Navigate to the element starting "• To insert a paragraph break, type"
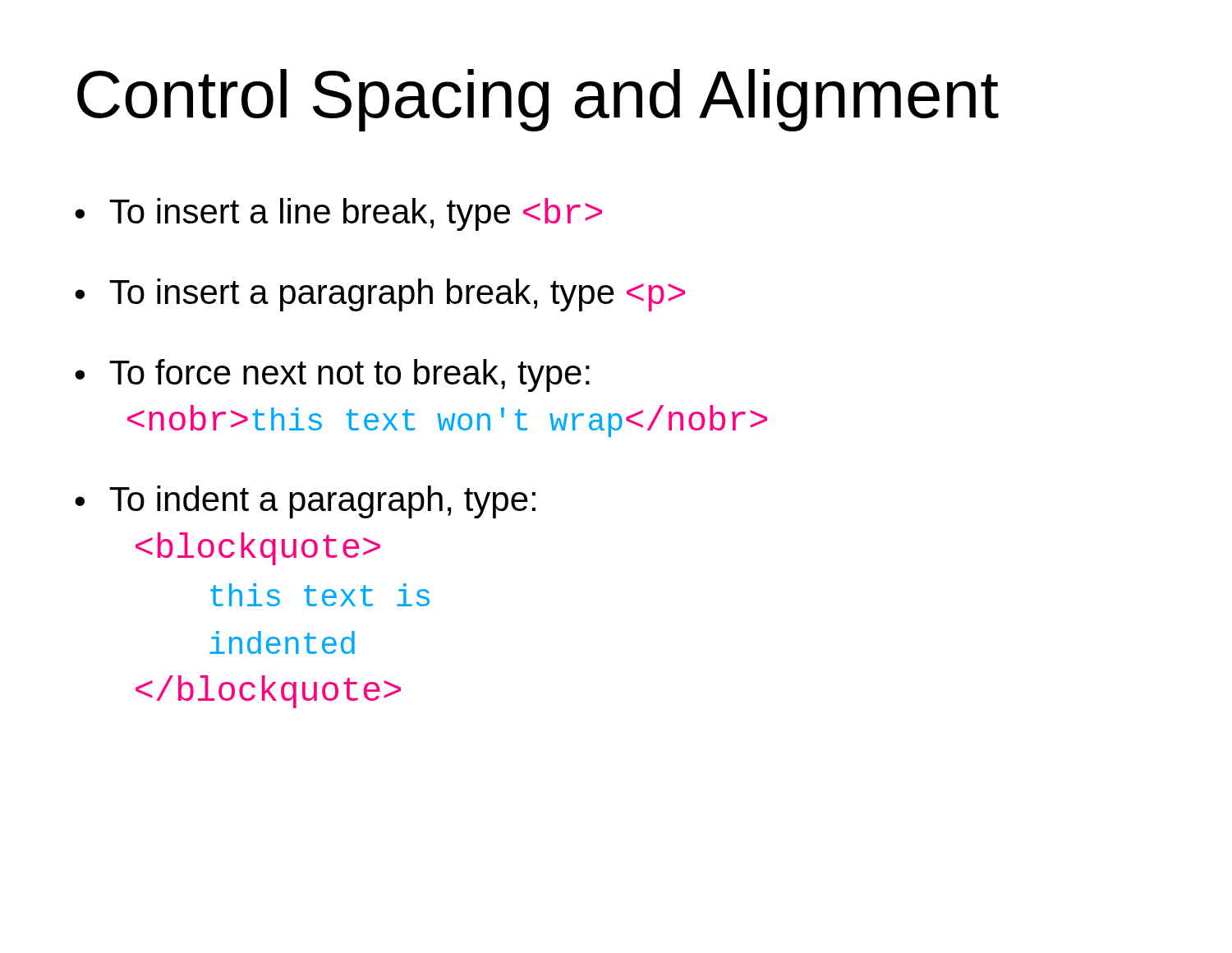Viewport: 1232px width, 953px height. (x=616, y=294)
